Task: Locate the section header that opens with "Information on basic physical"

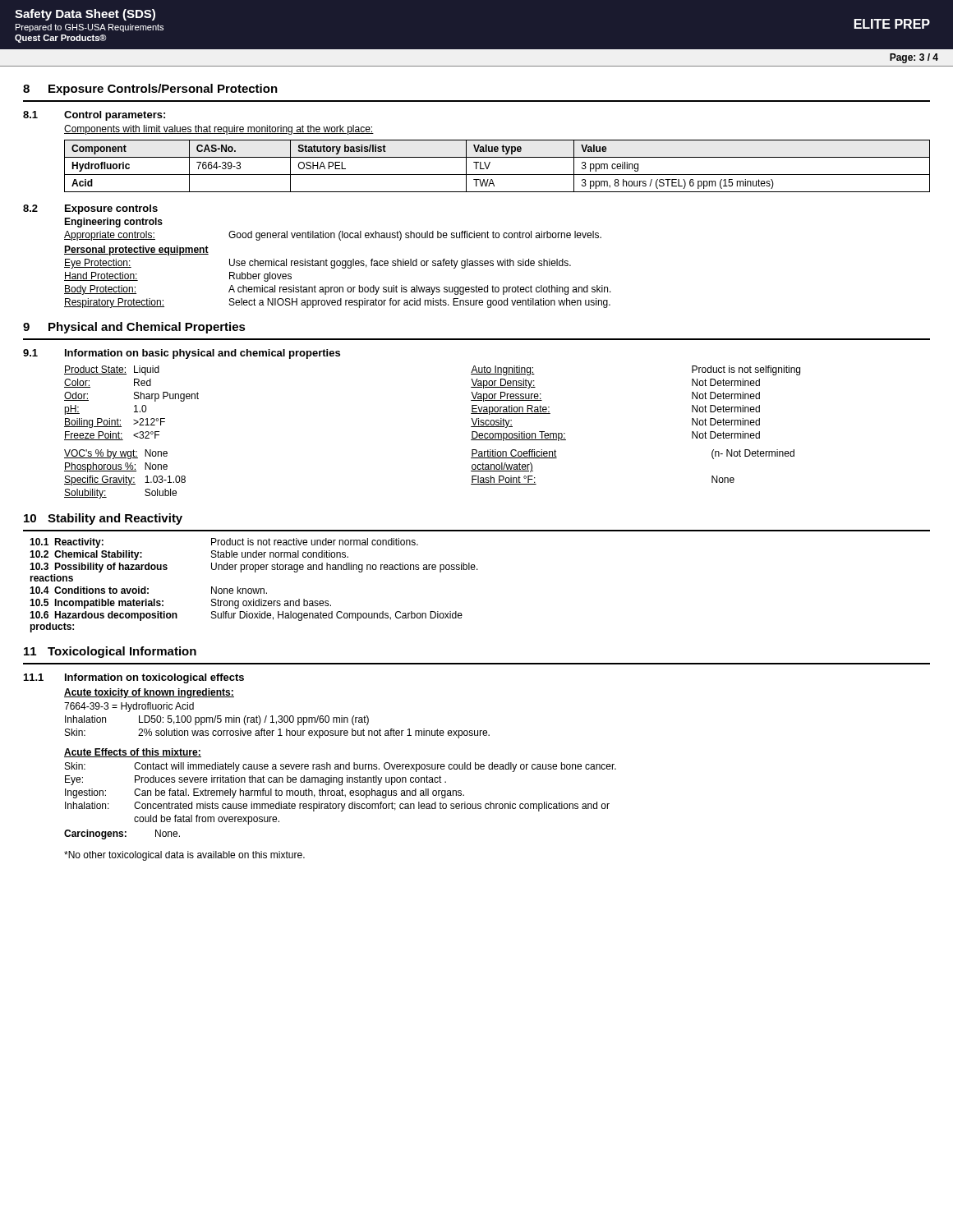Action: pyautogui.click(x=202, y=353)
